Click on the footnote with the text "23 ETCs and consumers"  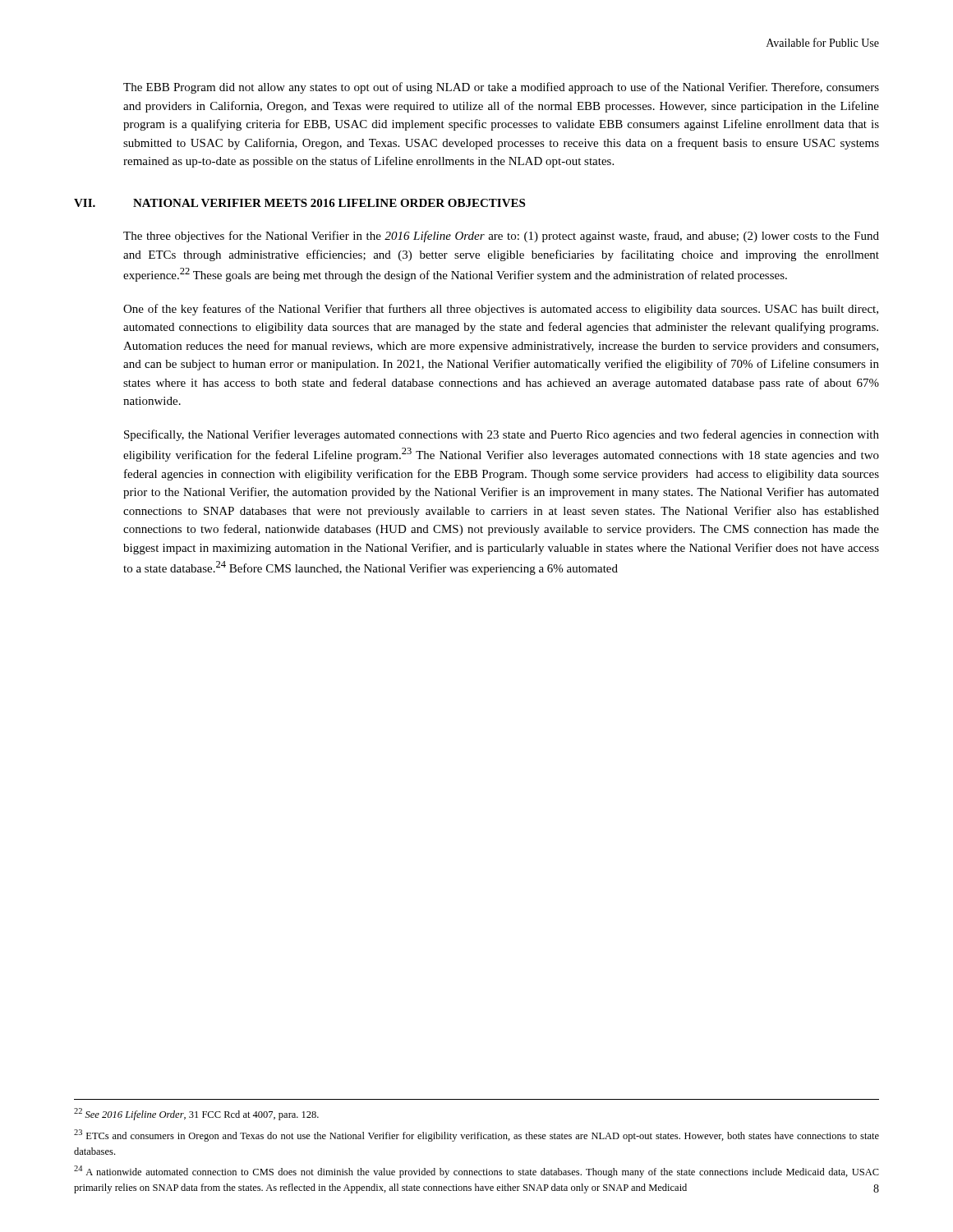point(476,1142)
